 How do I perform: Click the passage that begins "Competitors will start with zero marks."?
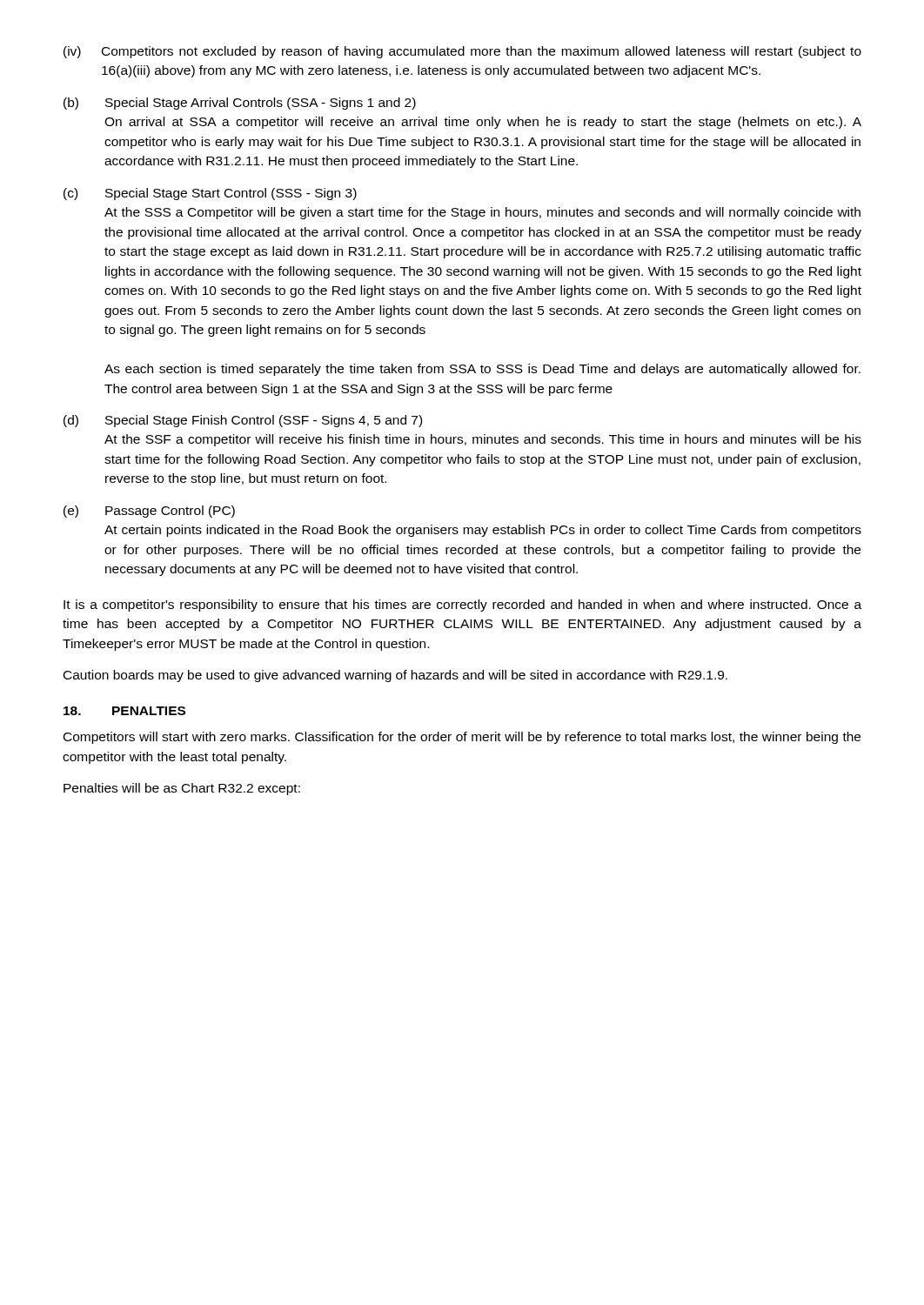pyautogui.click(x=462, y=746)
